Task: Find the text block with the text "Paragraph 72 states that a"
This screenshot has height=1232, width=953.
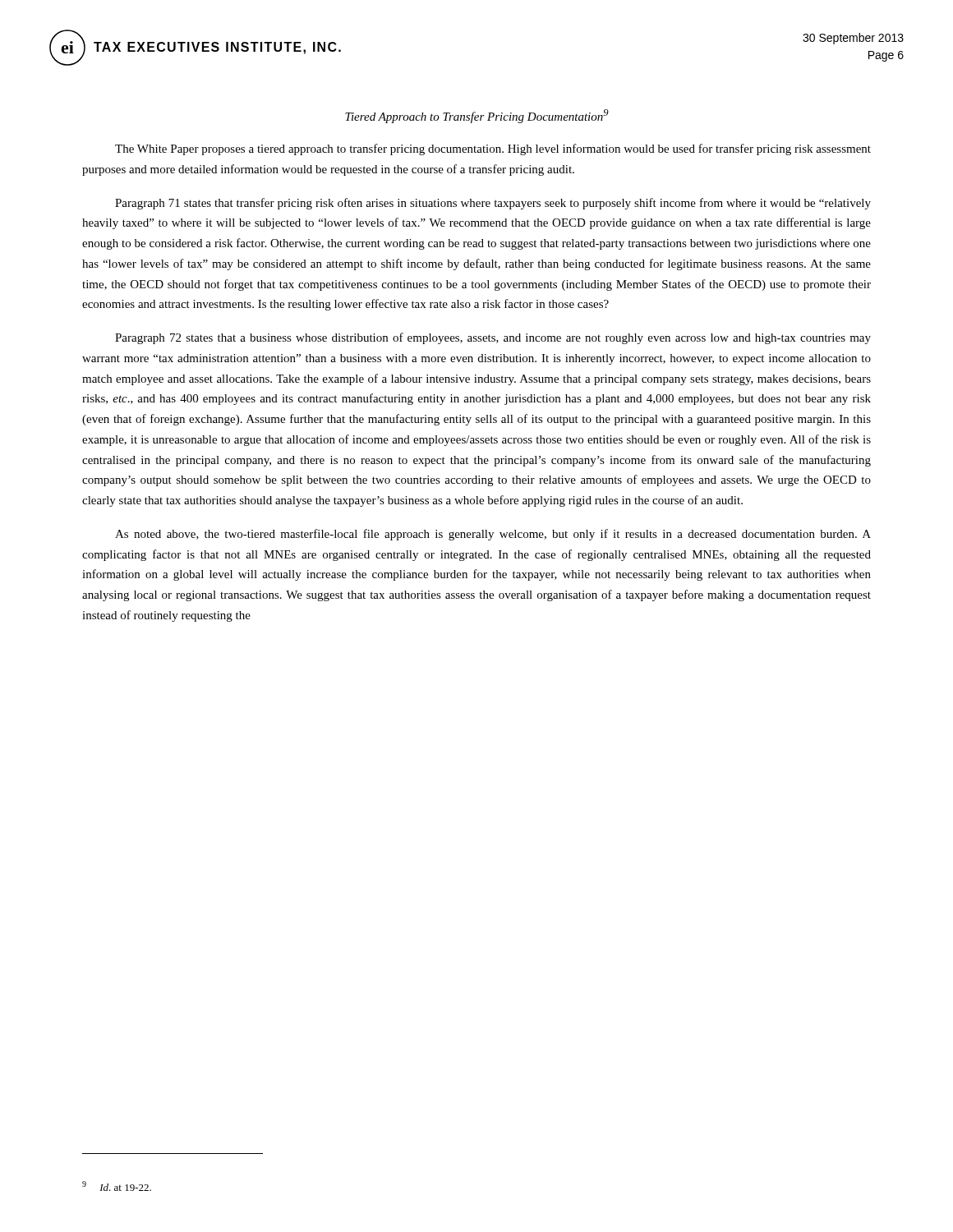Action: [476, 419]
